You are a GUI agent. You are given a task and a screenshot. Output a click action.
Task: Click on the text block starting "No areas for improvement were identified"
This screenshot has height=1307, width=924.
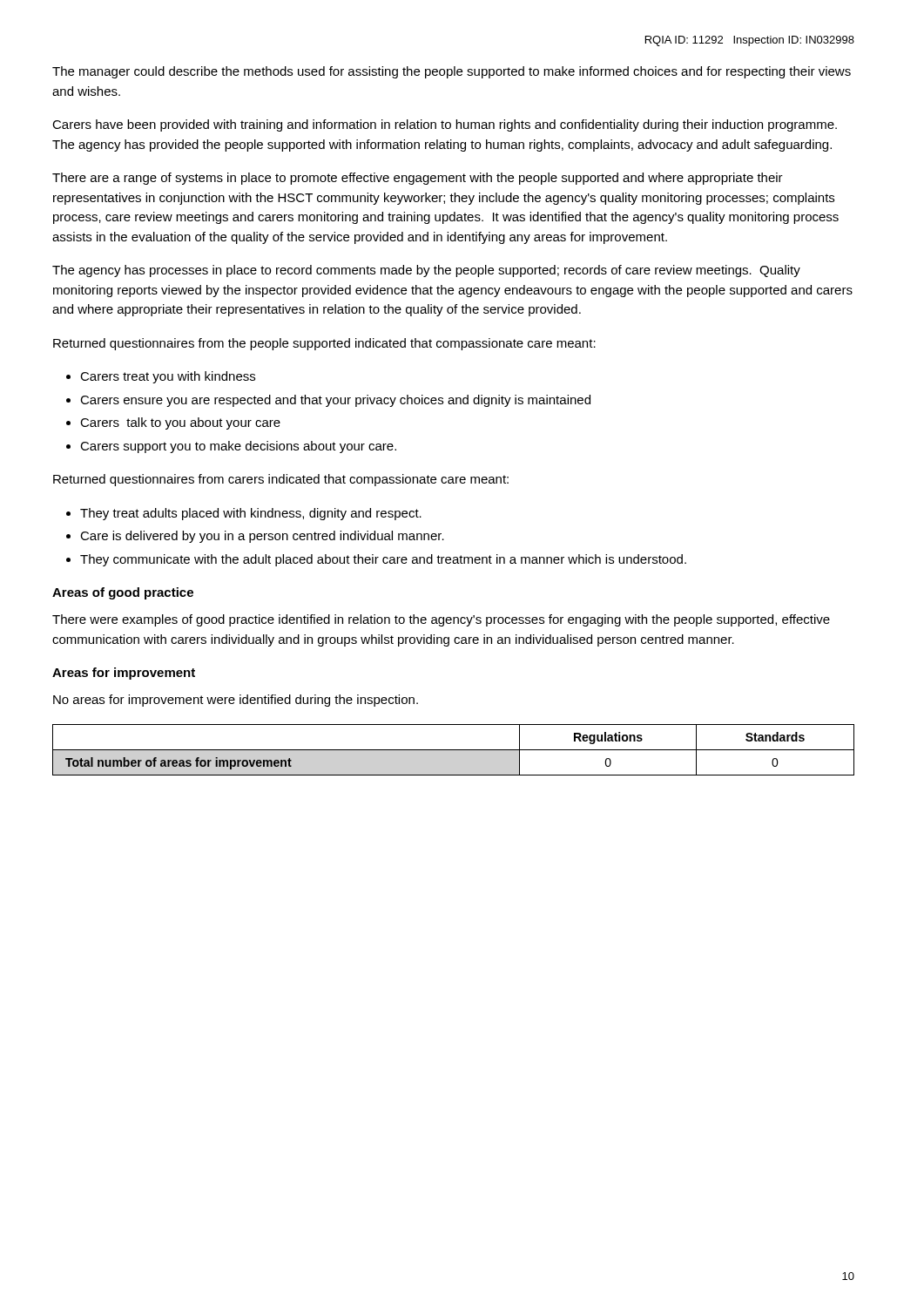coord(236,699)
